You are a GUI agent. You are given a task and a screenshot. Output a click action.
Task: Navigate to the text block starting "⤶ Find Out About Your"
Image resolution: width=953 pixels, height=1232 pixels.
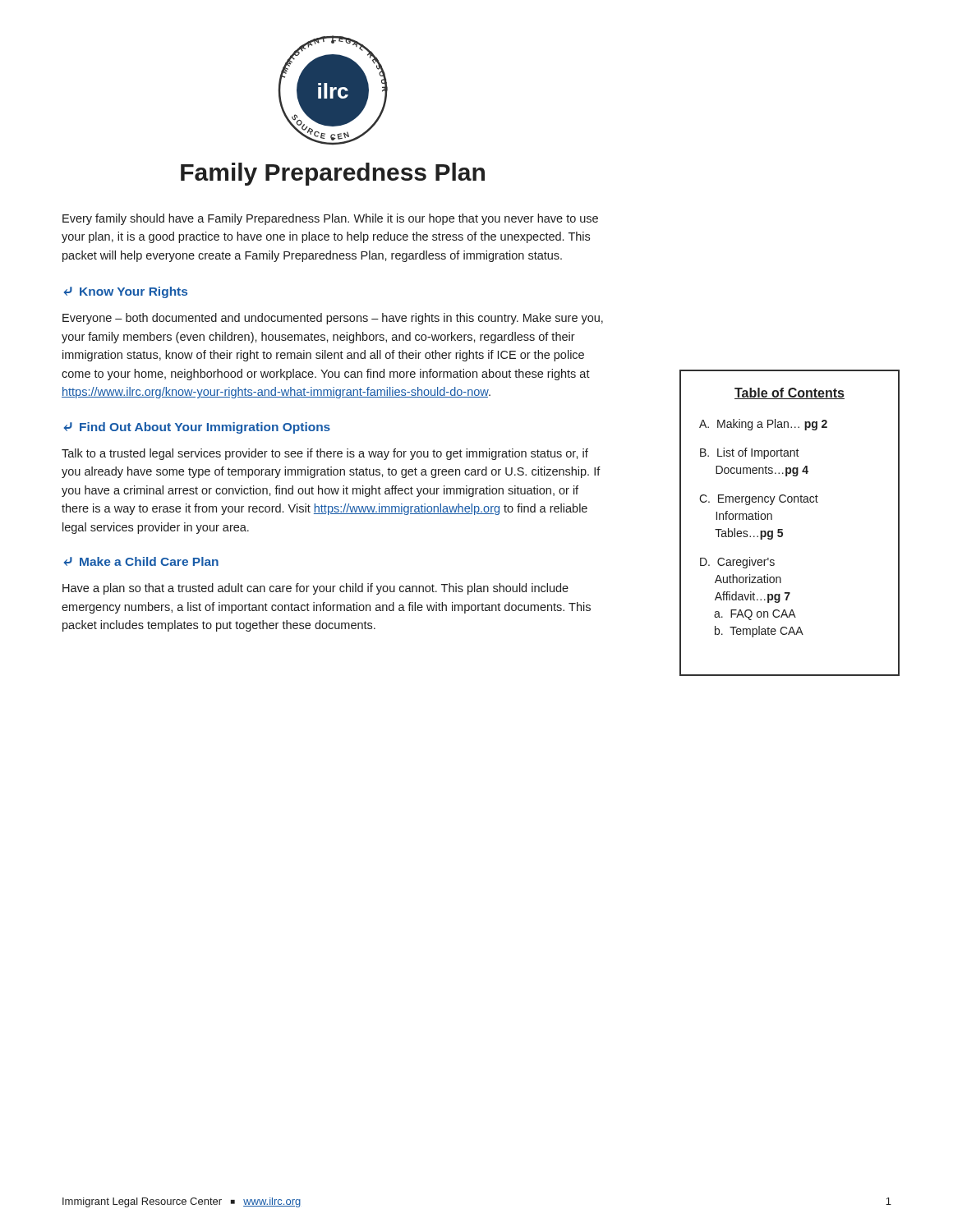point(196,427)
